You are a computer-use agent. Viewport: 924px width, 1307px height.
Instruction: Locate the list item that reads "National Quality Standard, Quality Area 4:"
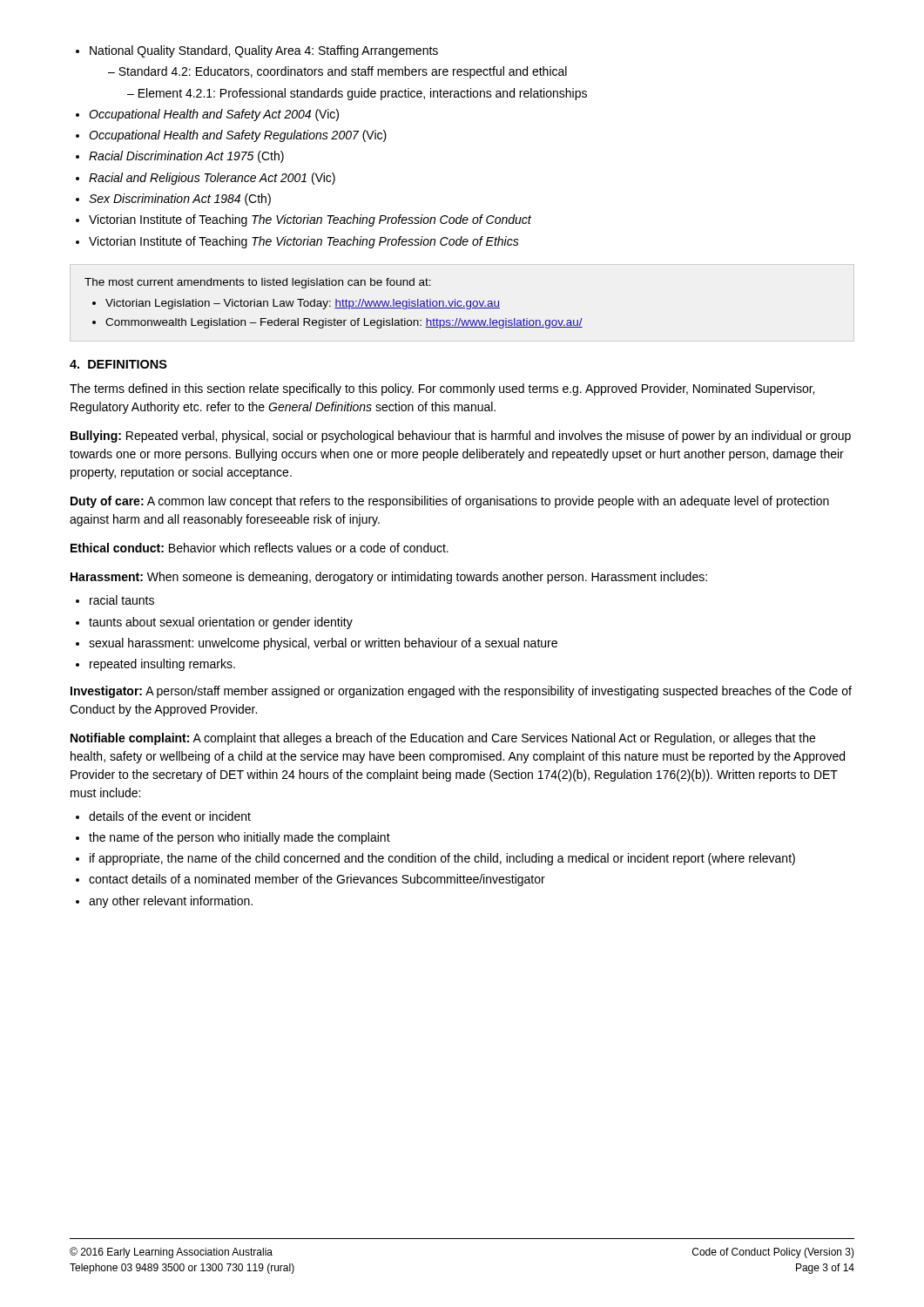pos(257,51)
